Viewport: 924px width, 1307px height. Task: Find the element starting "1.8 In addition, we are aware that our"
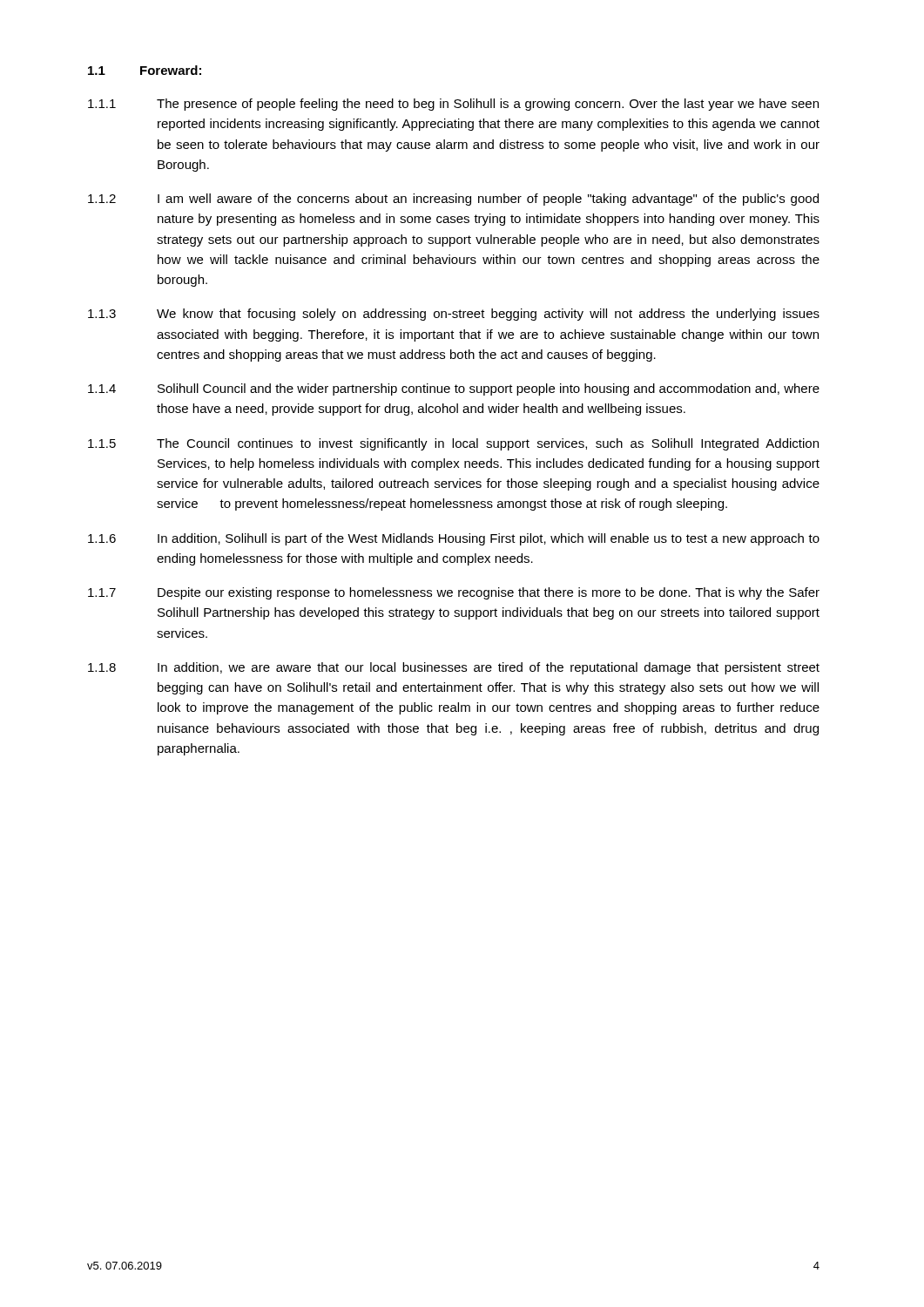[453, 707]
